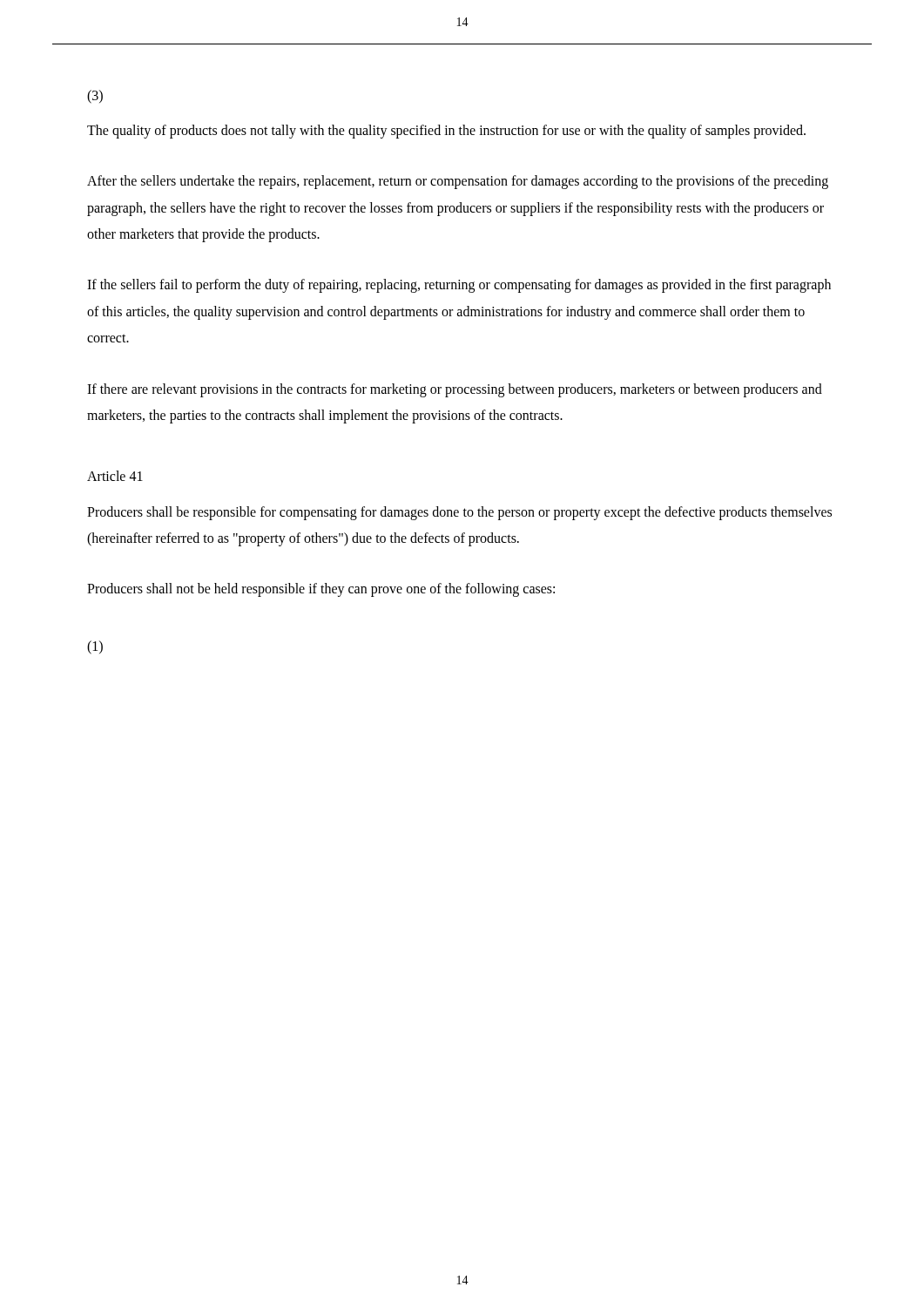Click where it says "Article 41"

[x=115, y=476]
